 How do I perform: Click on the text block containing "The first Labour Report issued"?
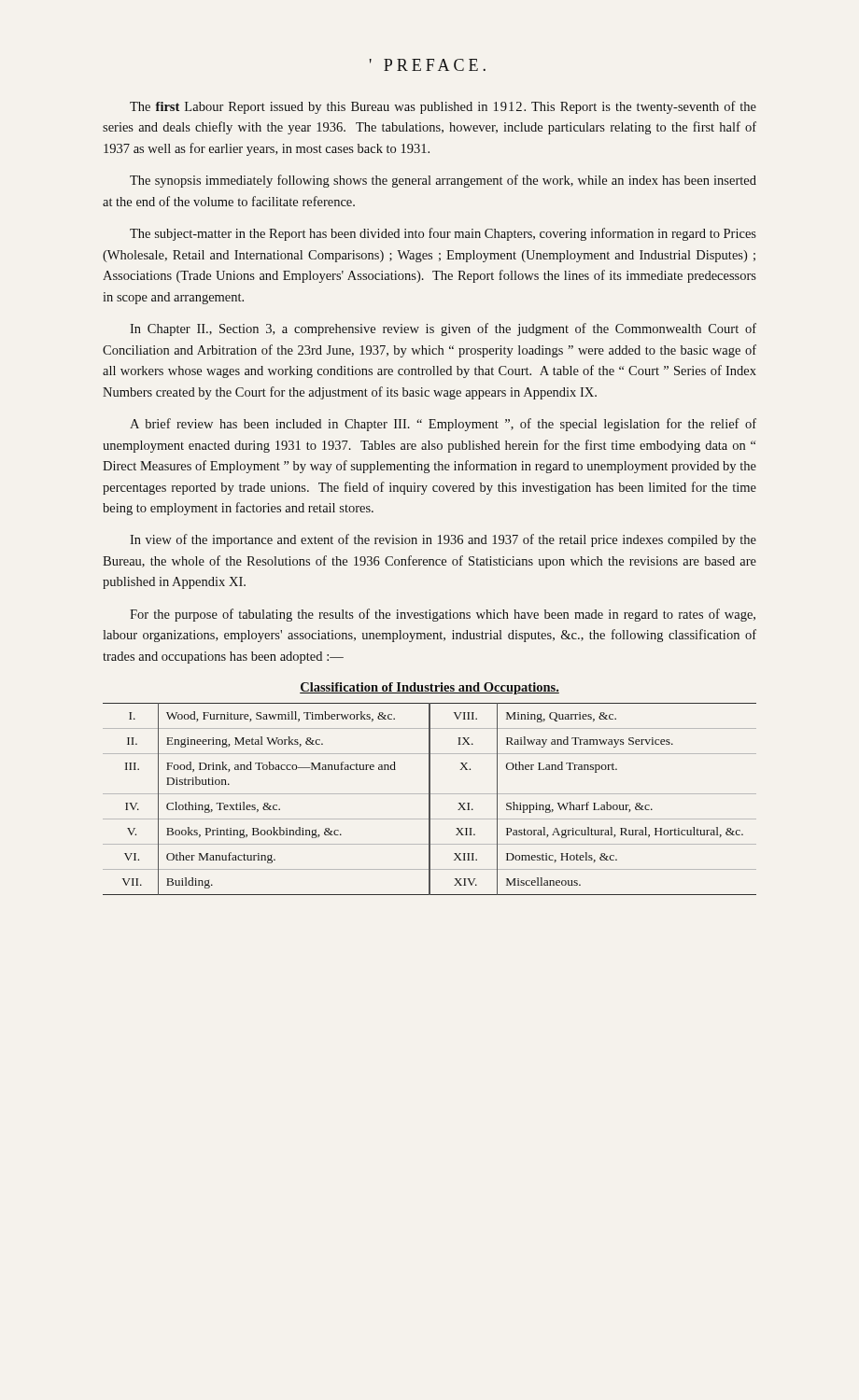[x=430, y=128]
